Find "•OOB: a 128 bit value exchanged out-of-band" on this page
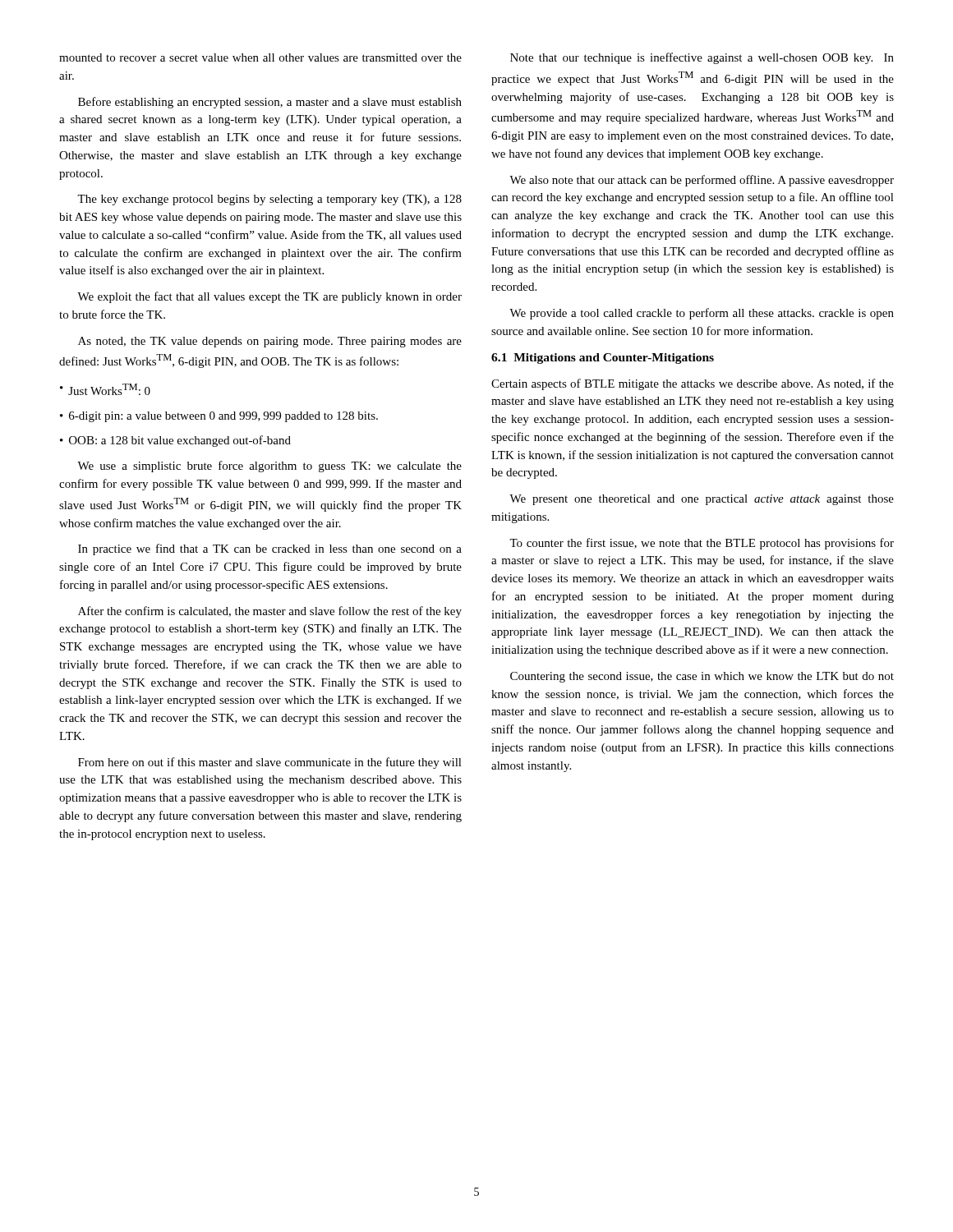This screenshot has height=1232, width=953. point(260,441)
